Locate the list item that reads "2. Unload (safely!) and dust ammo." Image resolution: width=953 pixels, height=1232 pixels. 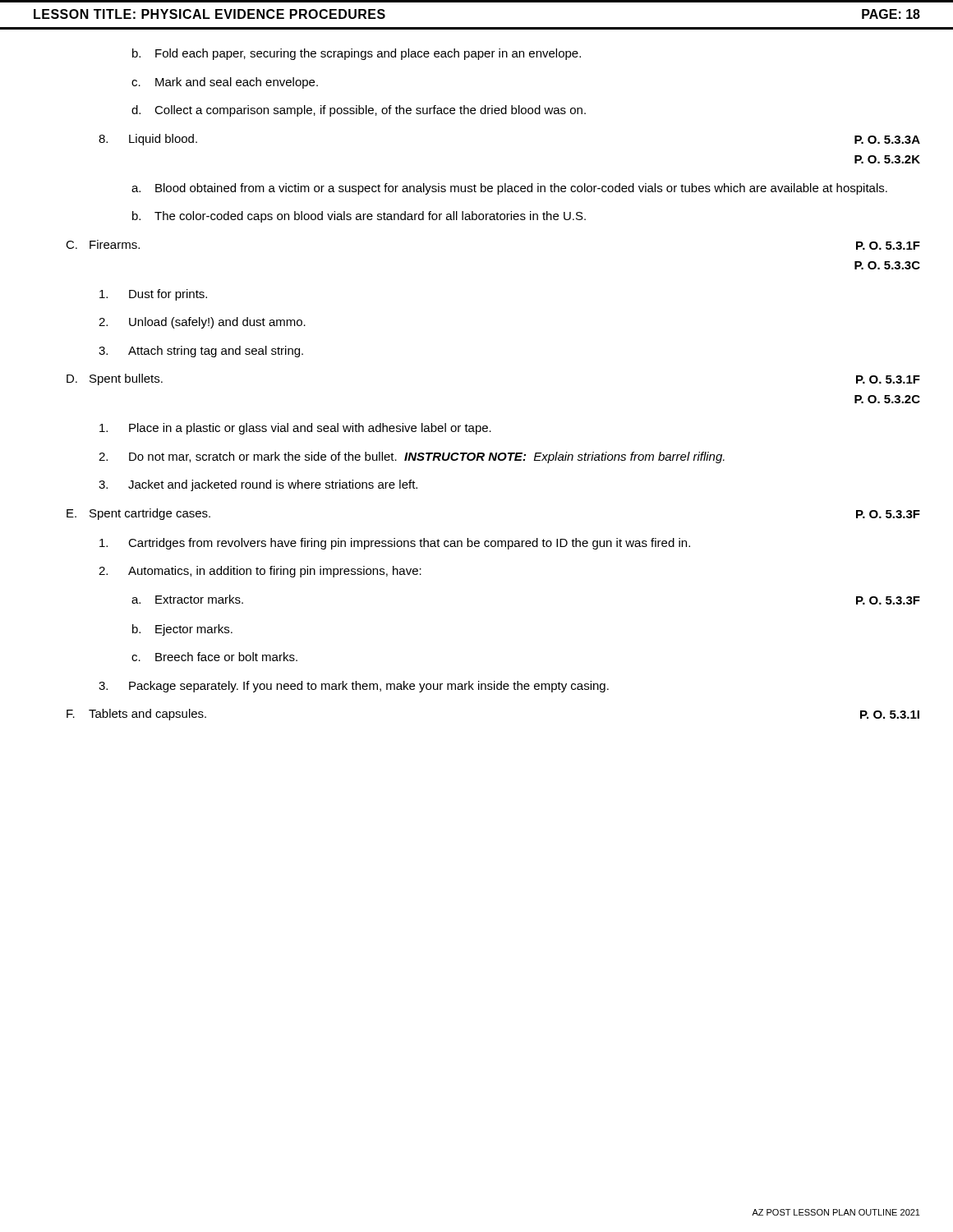pos(202,323)
